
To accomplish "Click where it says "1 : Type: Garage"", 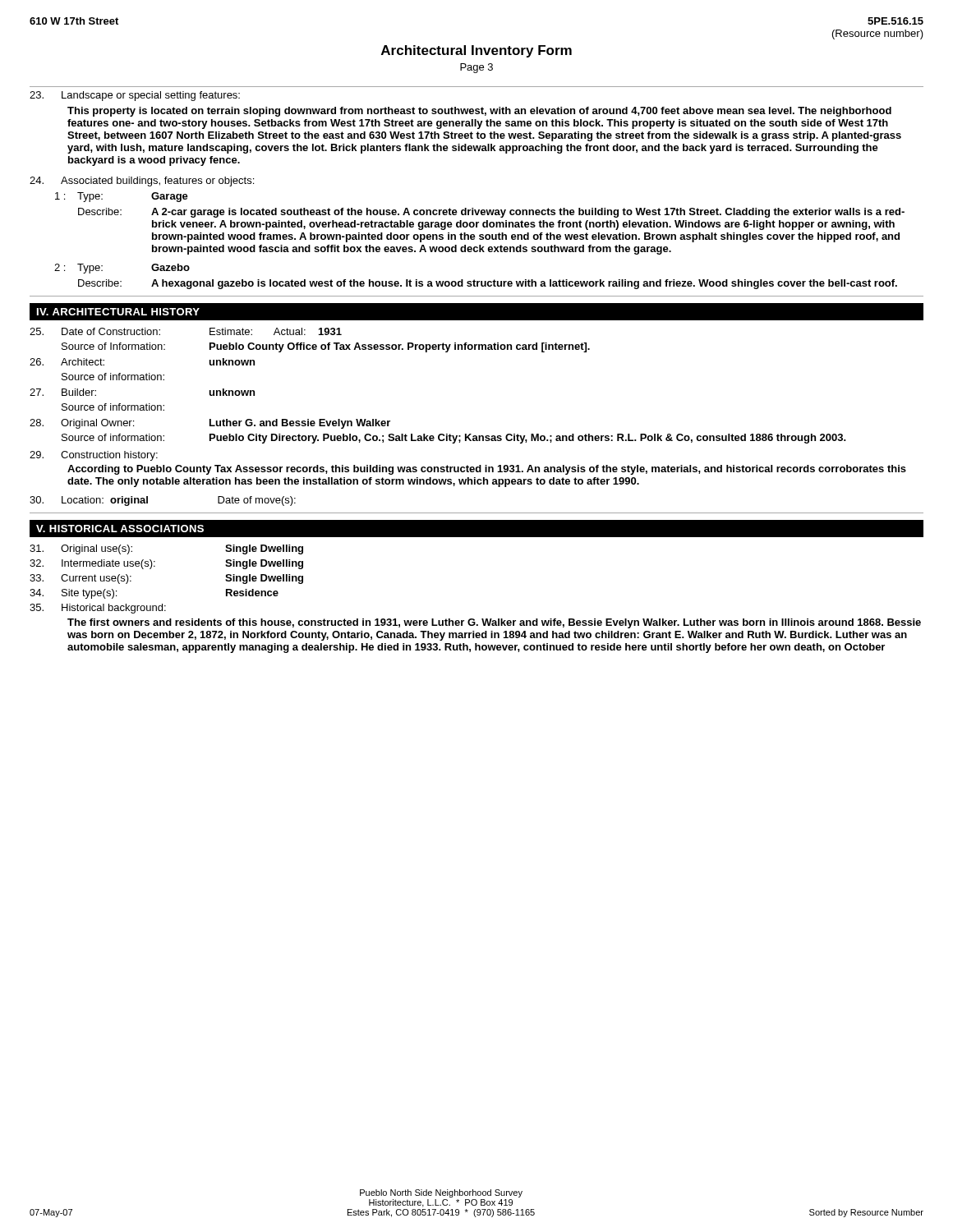I will pyautogui.click(x=89, y=197).
